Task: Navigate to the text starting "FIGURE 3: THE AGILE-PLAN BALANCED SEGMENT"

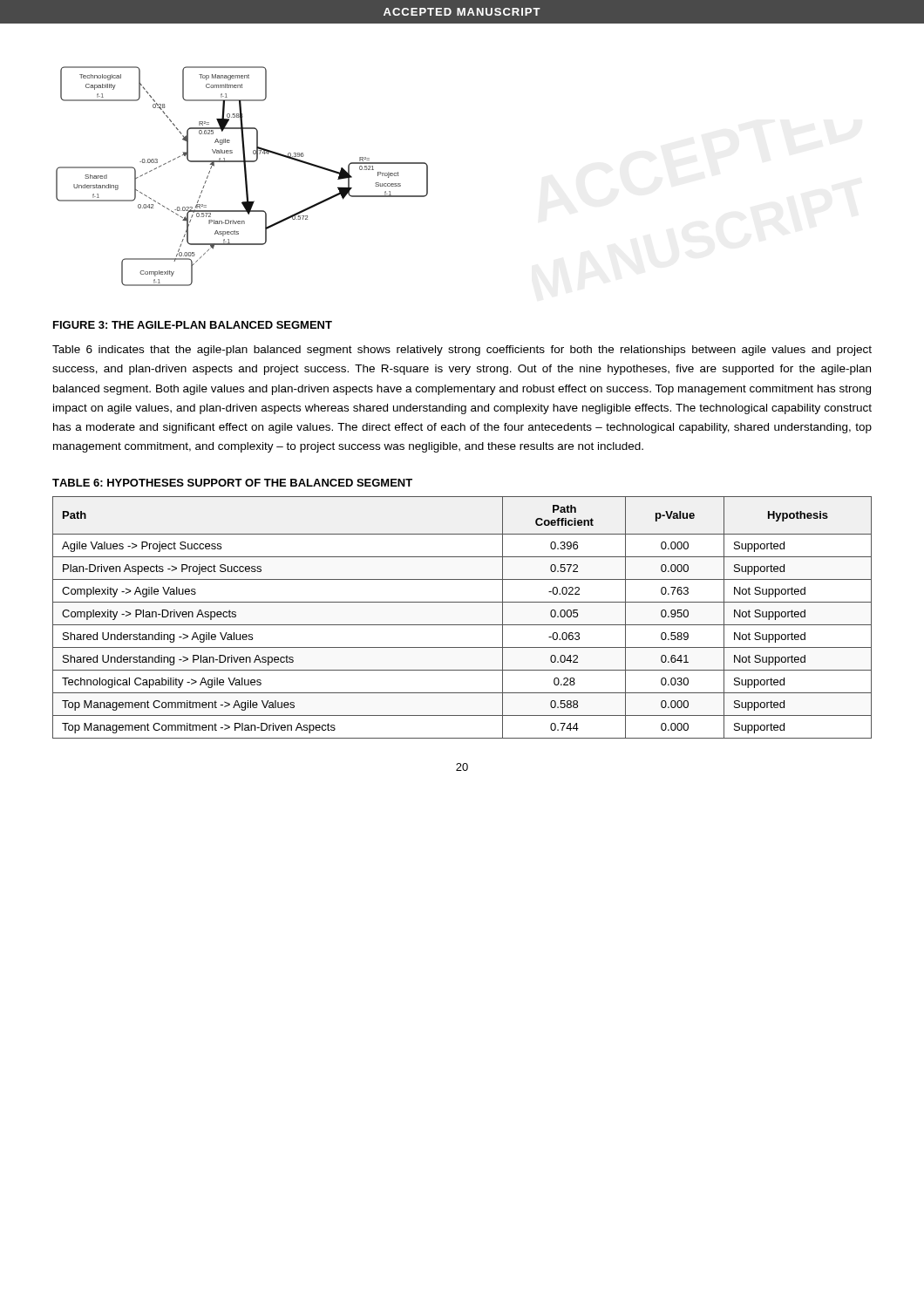Action: click(192, 325)
